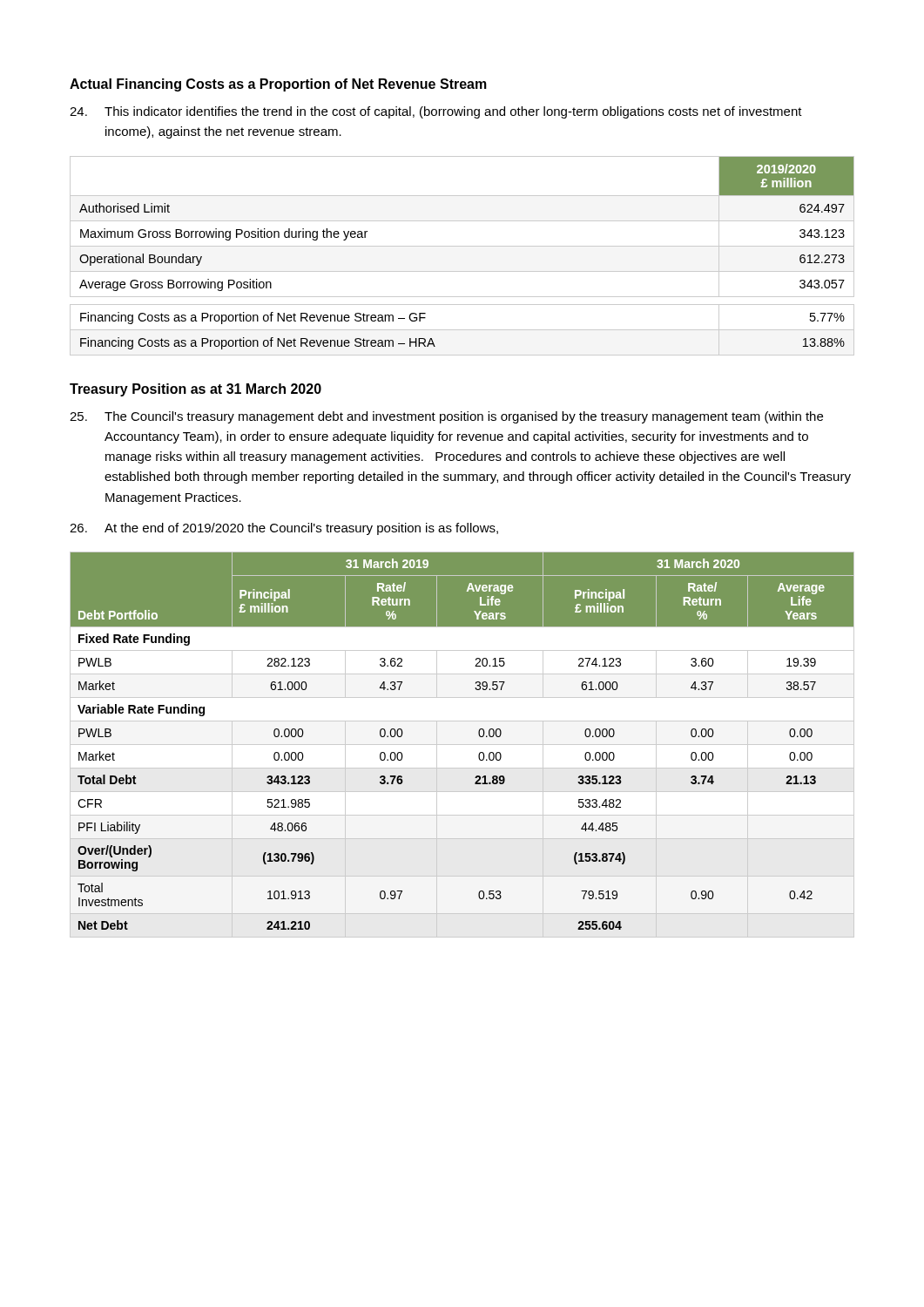Click on the section header with the text "Actual Financing Costs as"

(278, 84)
